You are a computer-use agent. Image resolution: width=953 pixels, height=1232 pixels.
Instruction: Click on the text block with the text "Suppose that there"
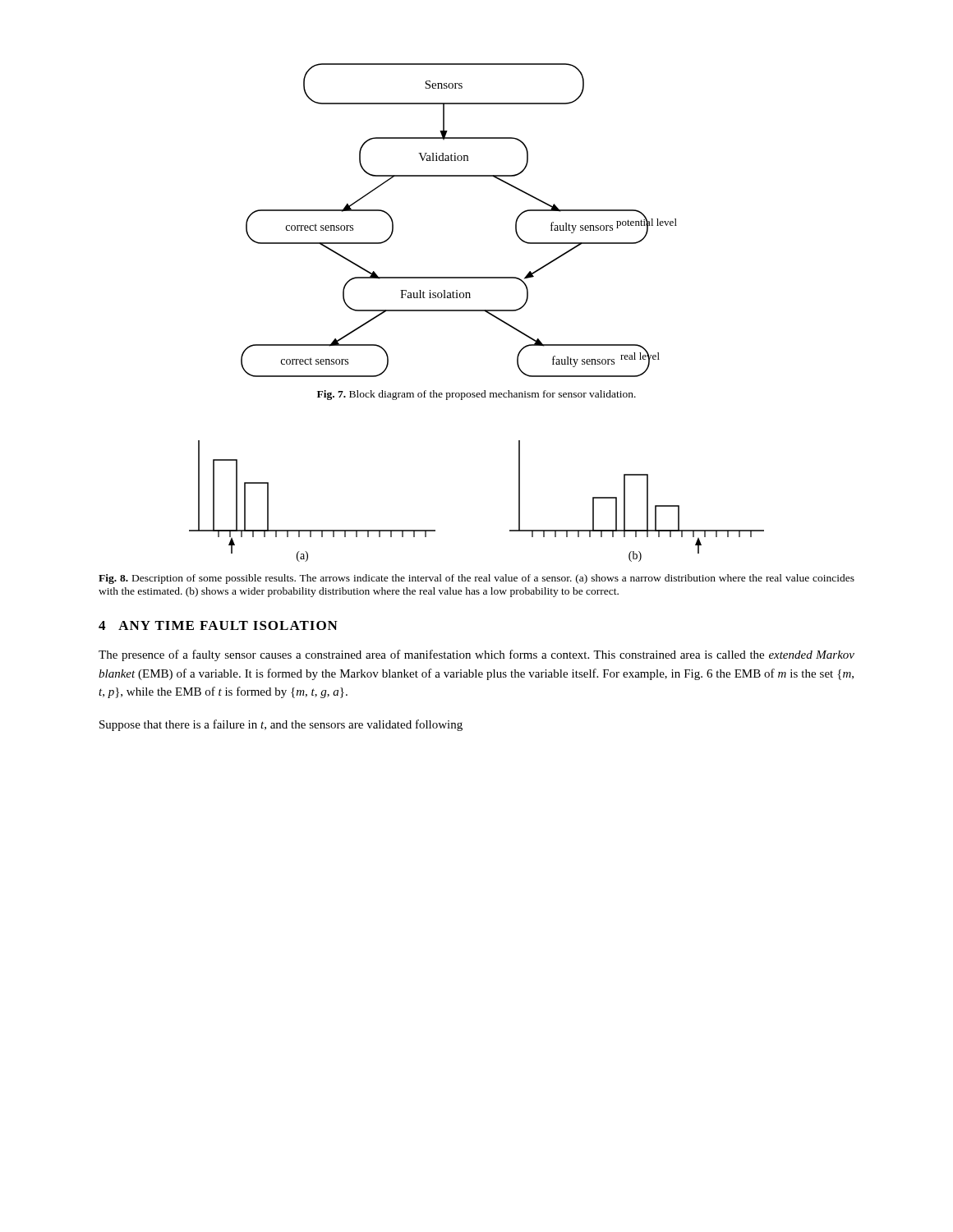[281, 724]
